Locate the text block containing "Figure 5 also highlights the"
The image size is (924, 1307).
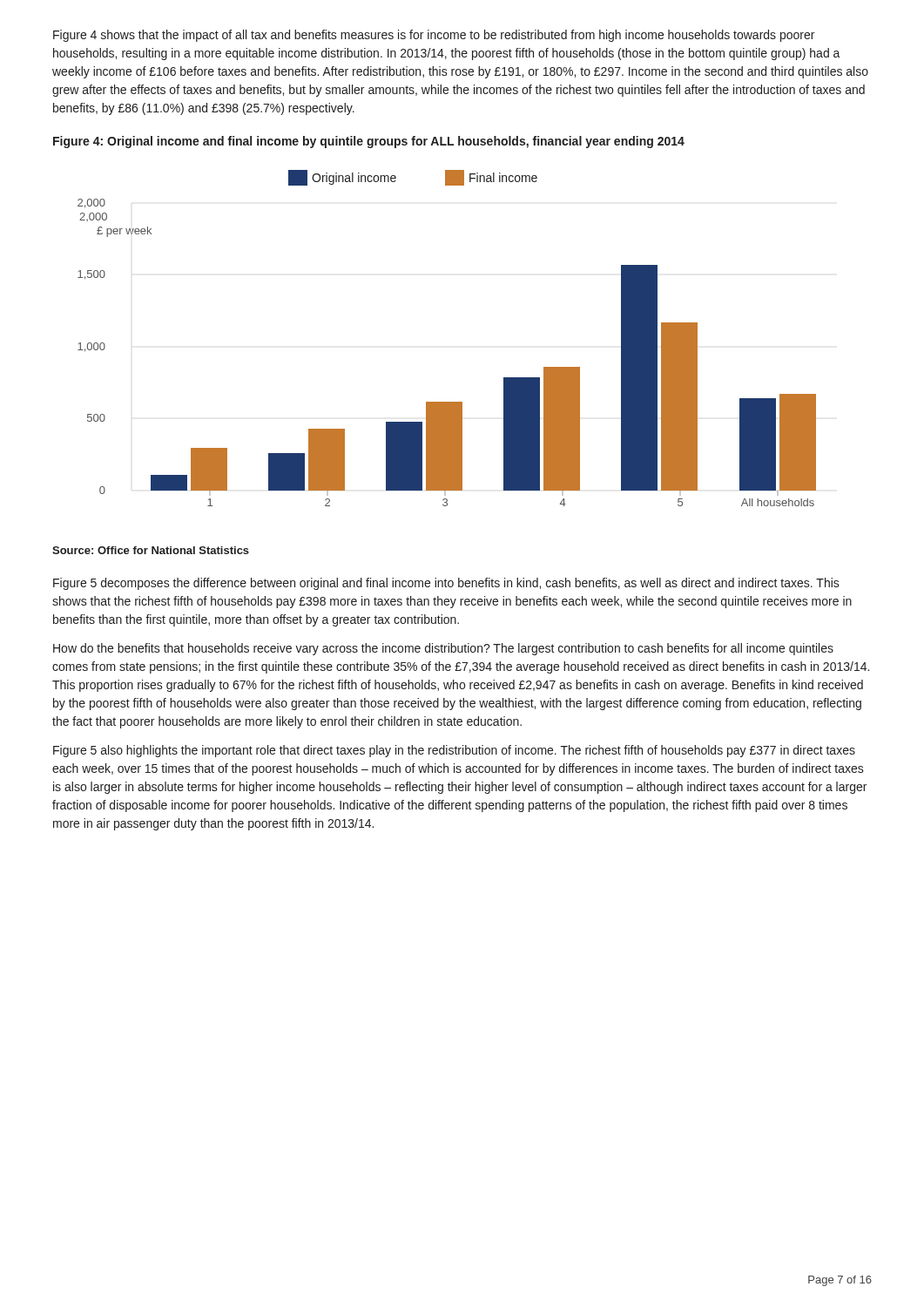tap(462, 787)
